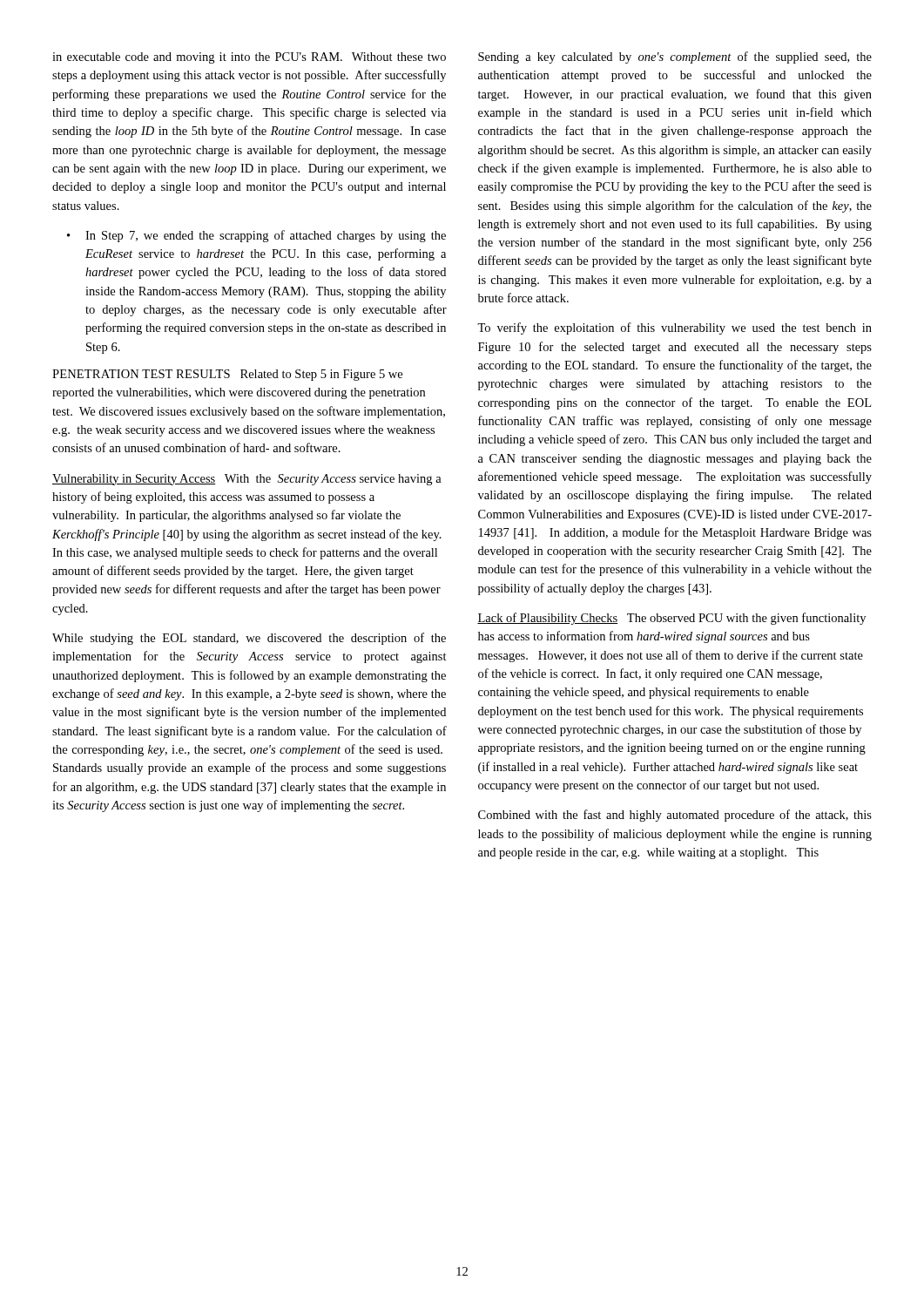924x1307 pixels.
Task: Point to the passage starting "Sending a key calculated by"
Action: (675, 177)
